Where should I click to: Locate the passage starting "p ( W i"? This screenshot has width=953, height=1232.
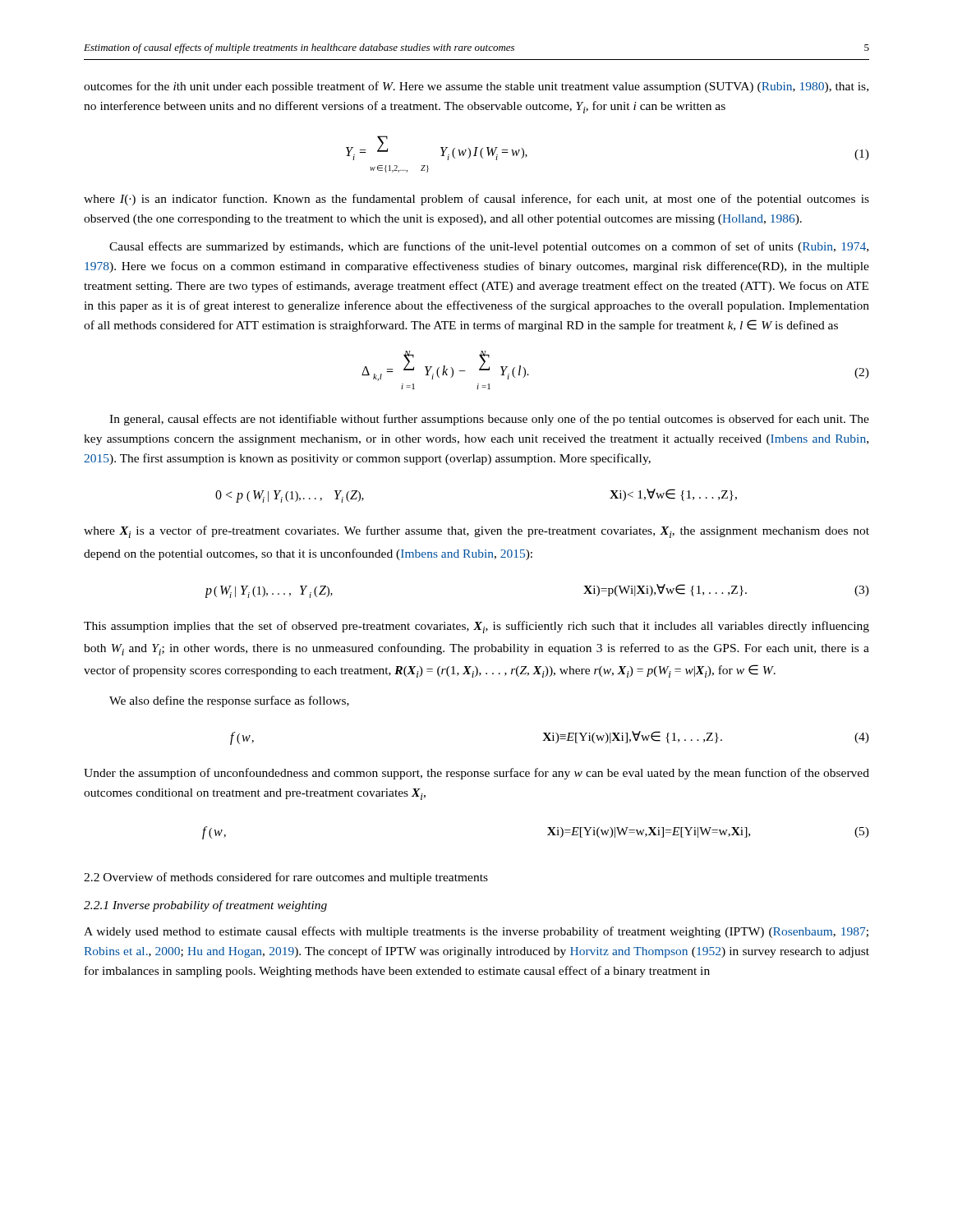(x=235, y=591)
